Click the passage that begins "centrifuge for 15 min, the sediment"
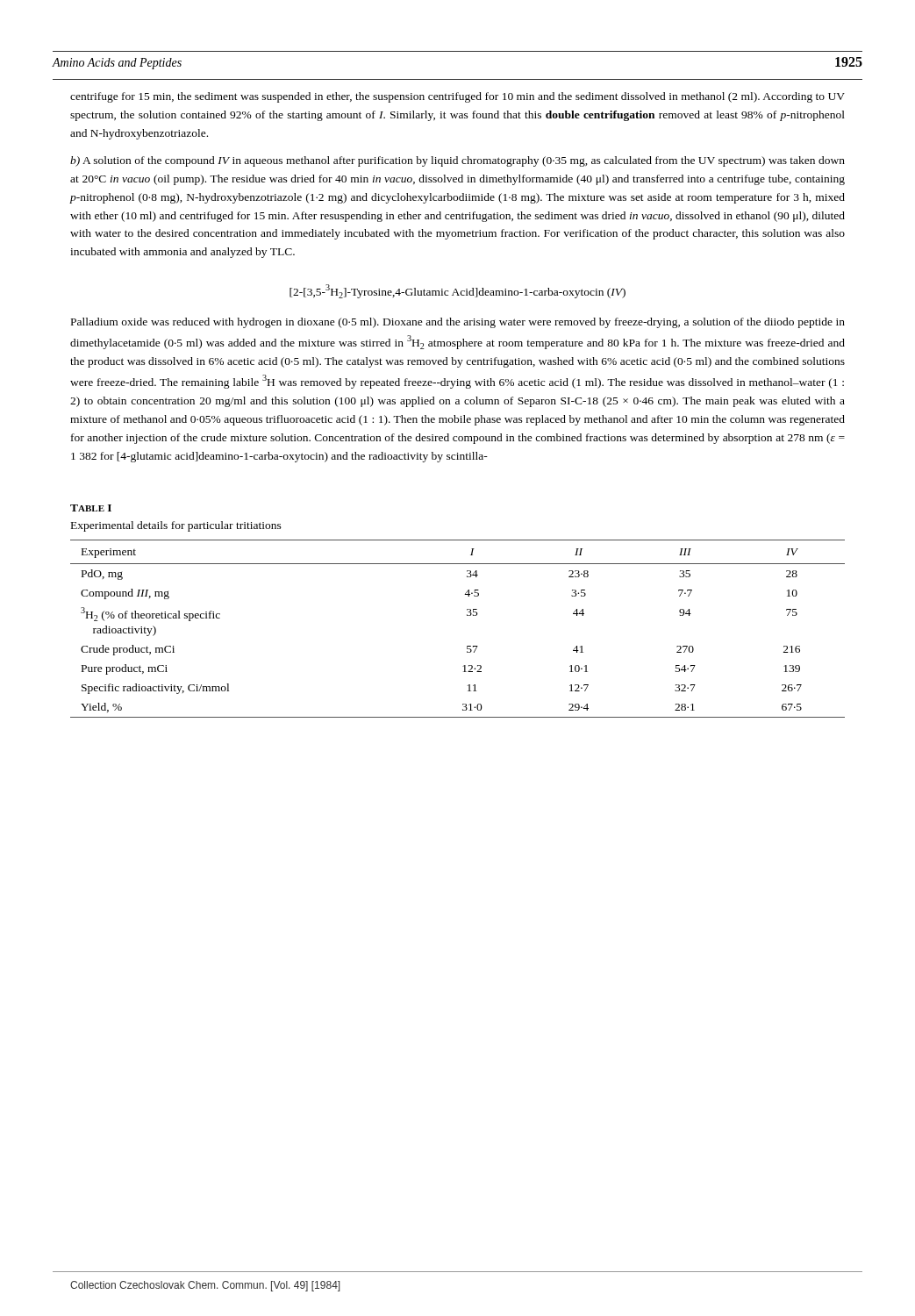 [x=458, y=115]
